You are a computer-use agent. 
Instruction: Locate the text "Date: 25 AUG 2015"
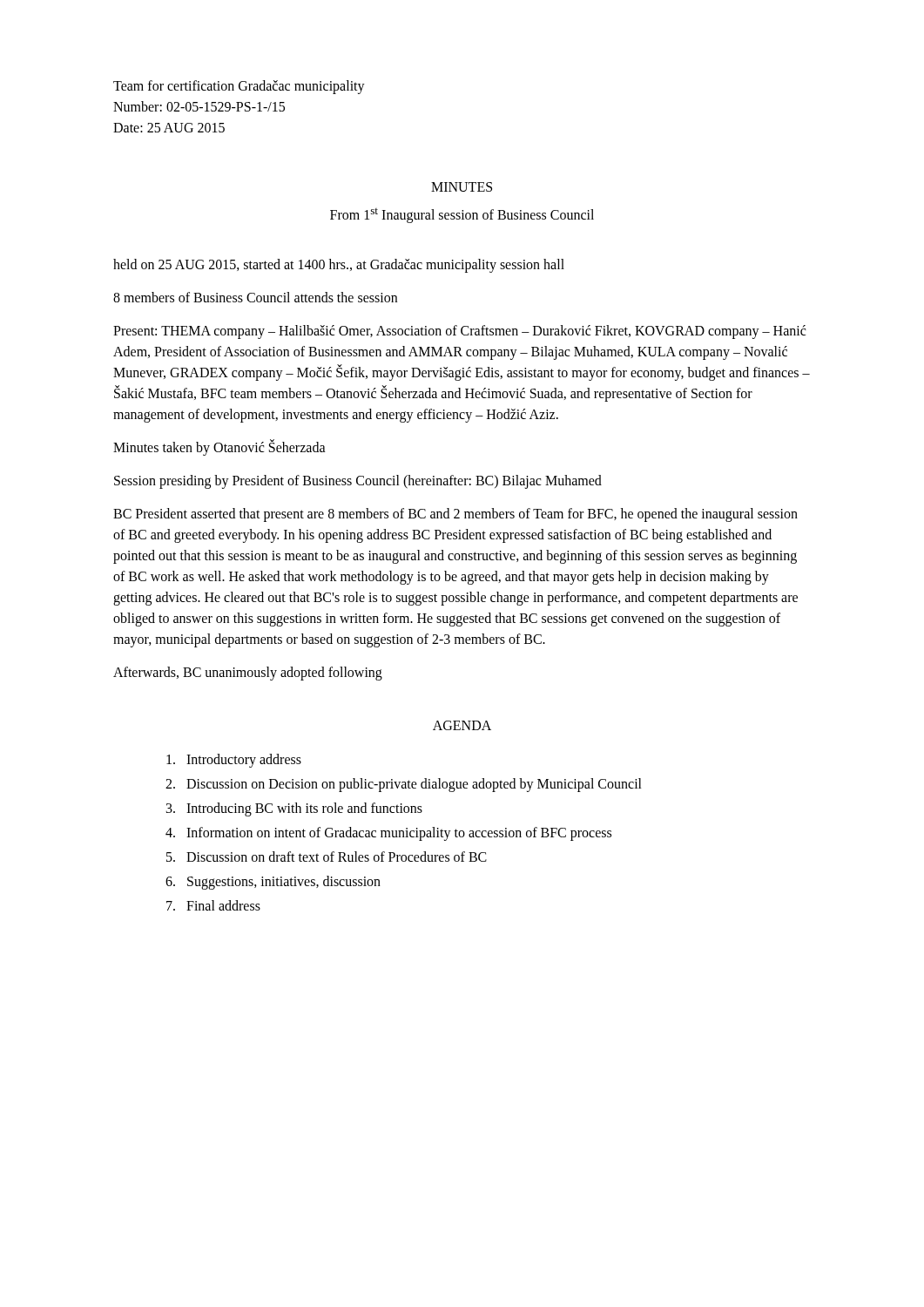click(169, 128)
